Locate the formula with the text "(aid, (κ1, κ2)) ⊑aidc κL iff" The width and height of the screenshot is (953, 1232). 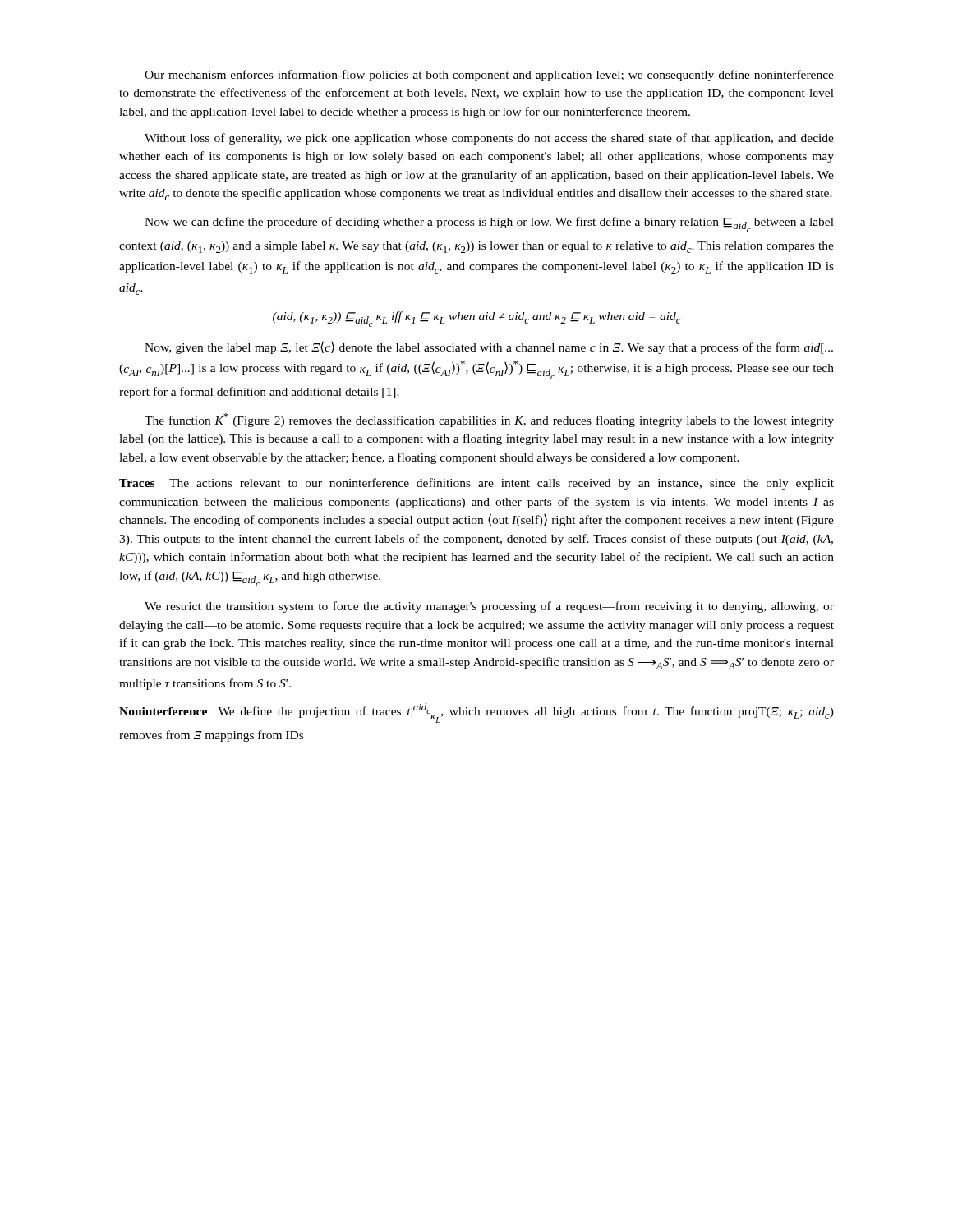click(476, 319)
